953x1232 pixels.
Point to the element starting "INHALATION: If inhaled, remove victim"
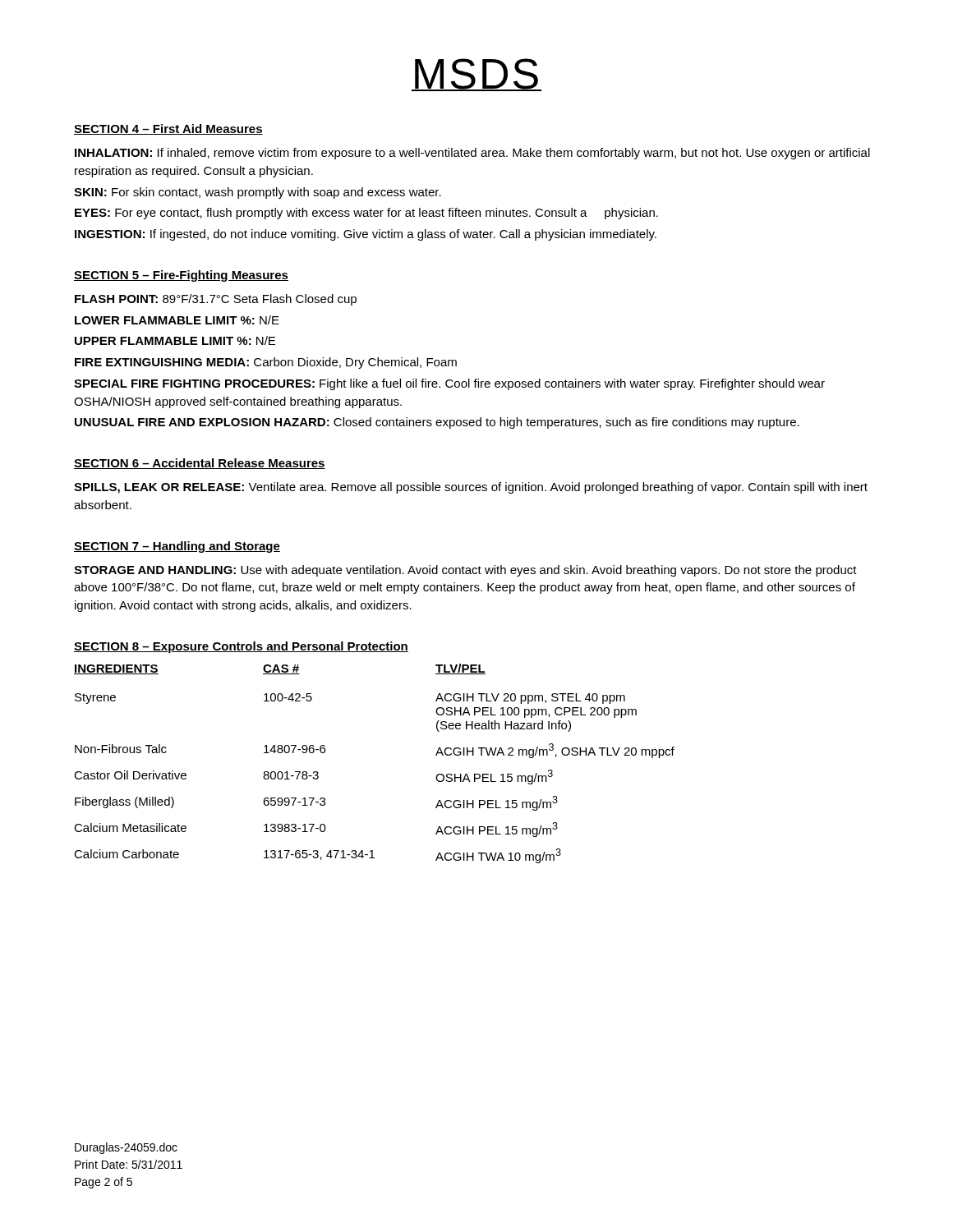[x=472, y=154]
